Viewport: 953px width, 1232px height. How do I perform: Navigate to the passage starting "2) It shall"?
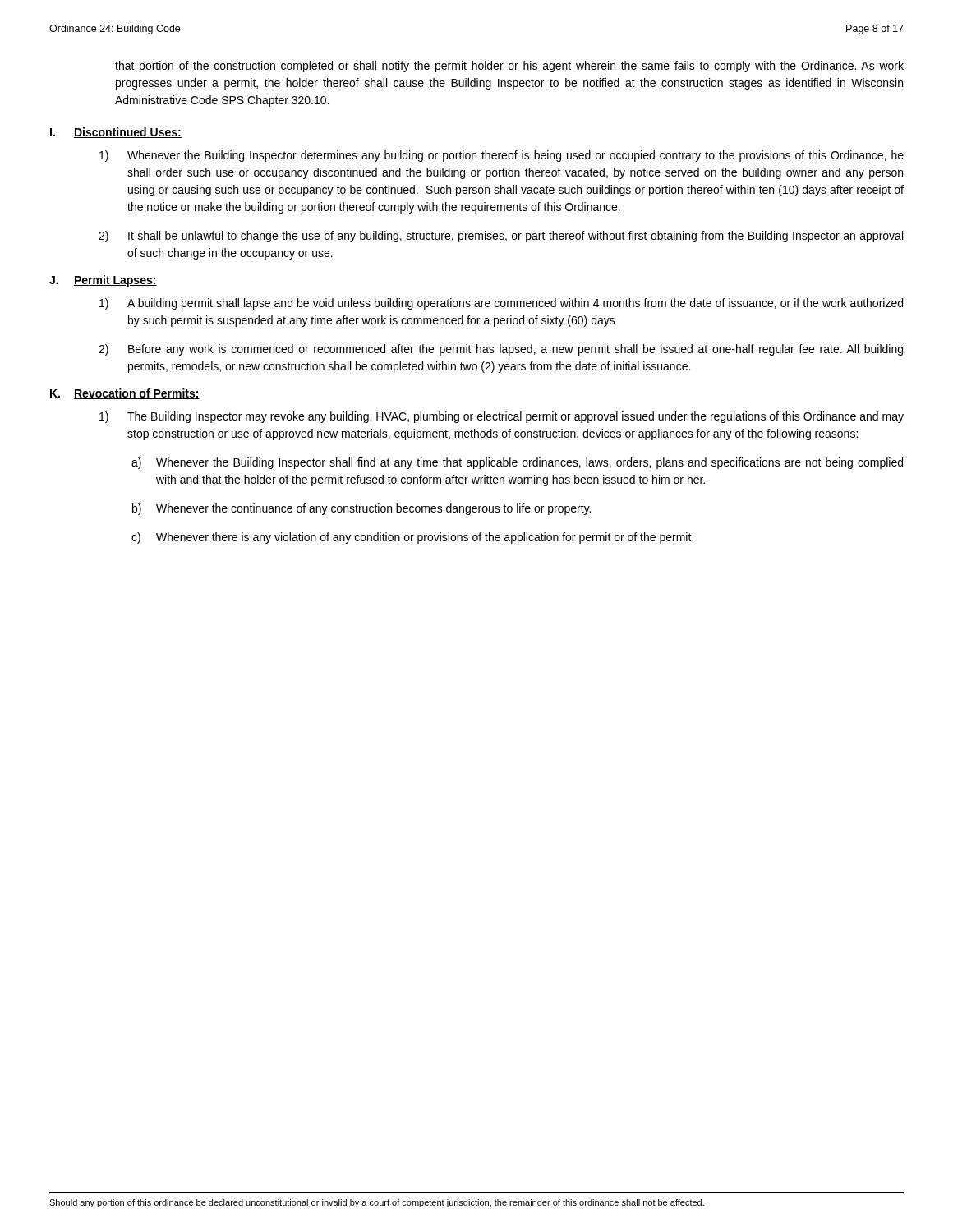coord(501,245)
